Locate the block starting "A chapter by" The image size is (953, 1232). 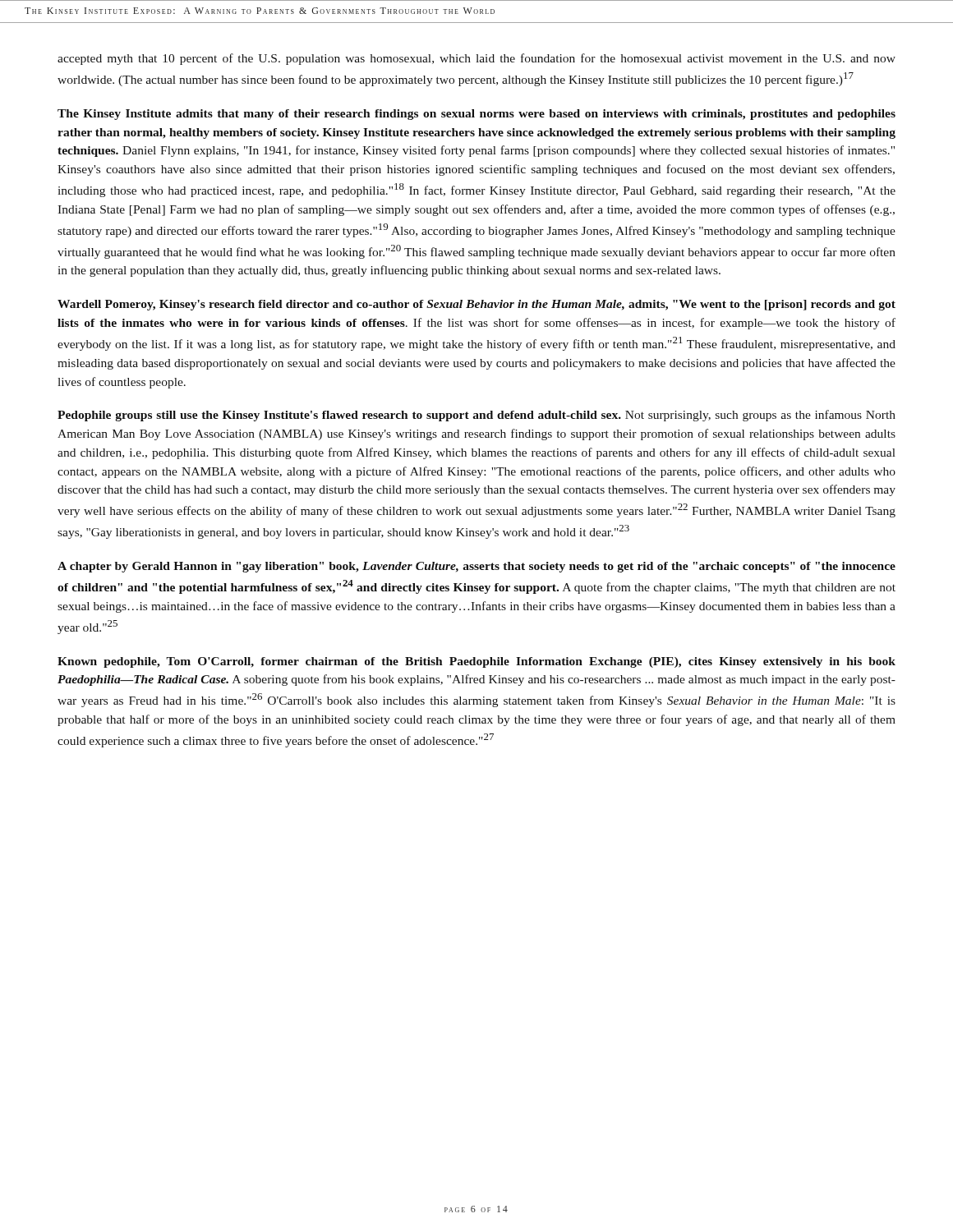[476, 596]
